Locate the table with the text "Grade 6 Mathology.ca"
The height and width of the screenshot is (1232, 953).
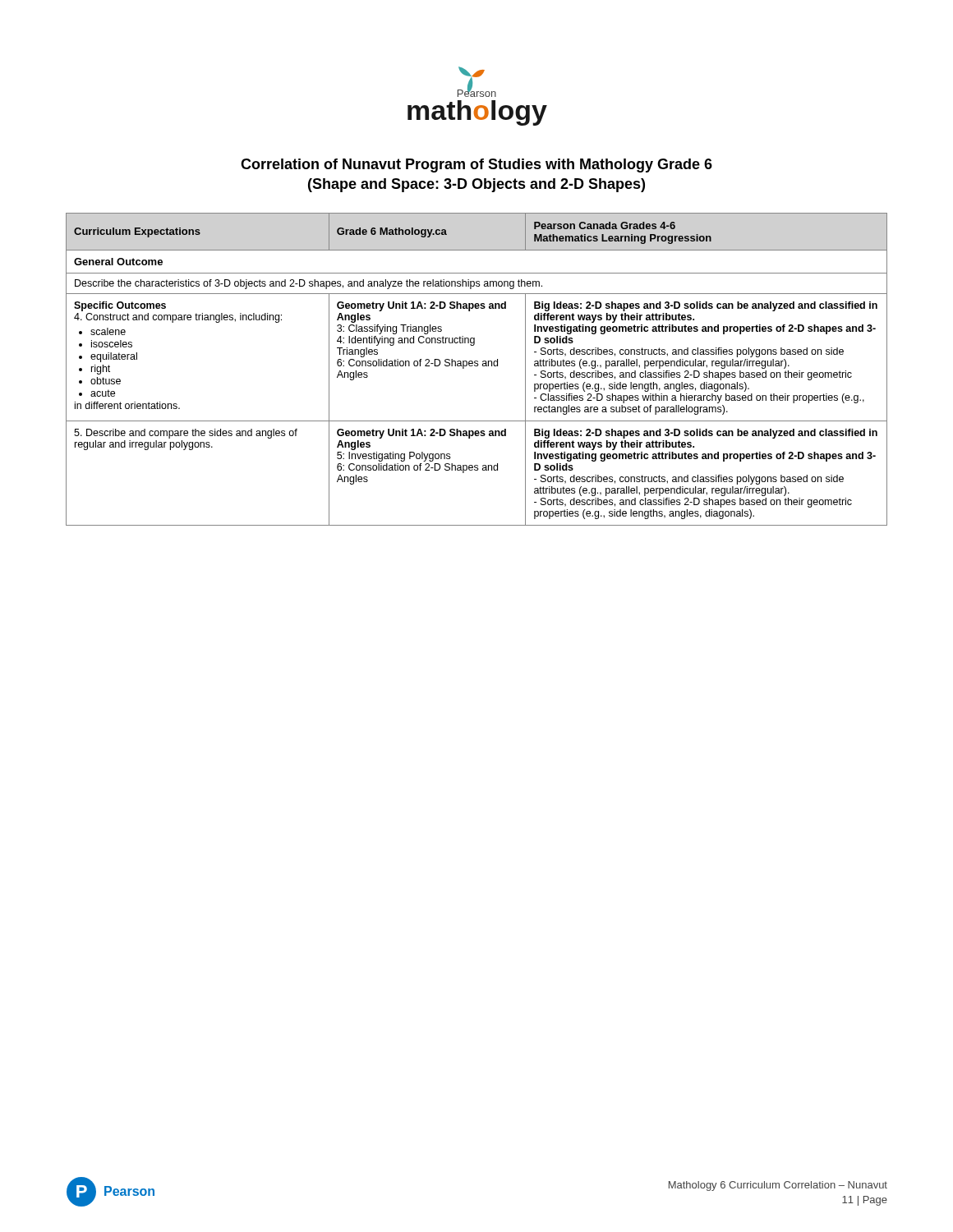pos(476,369)
